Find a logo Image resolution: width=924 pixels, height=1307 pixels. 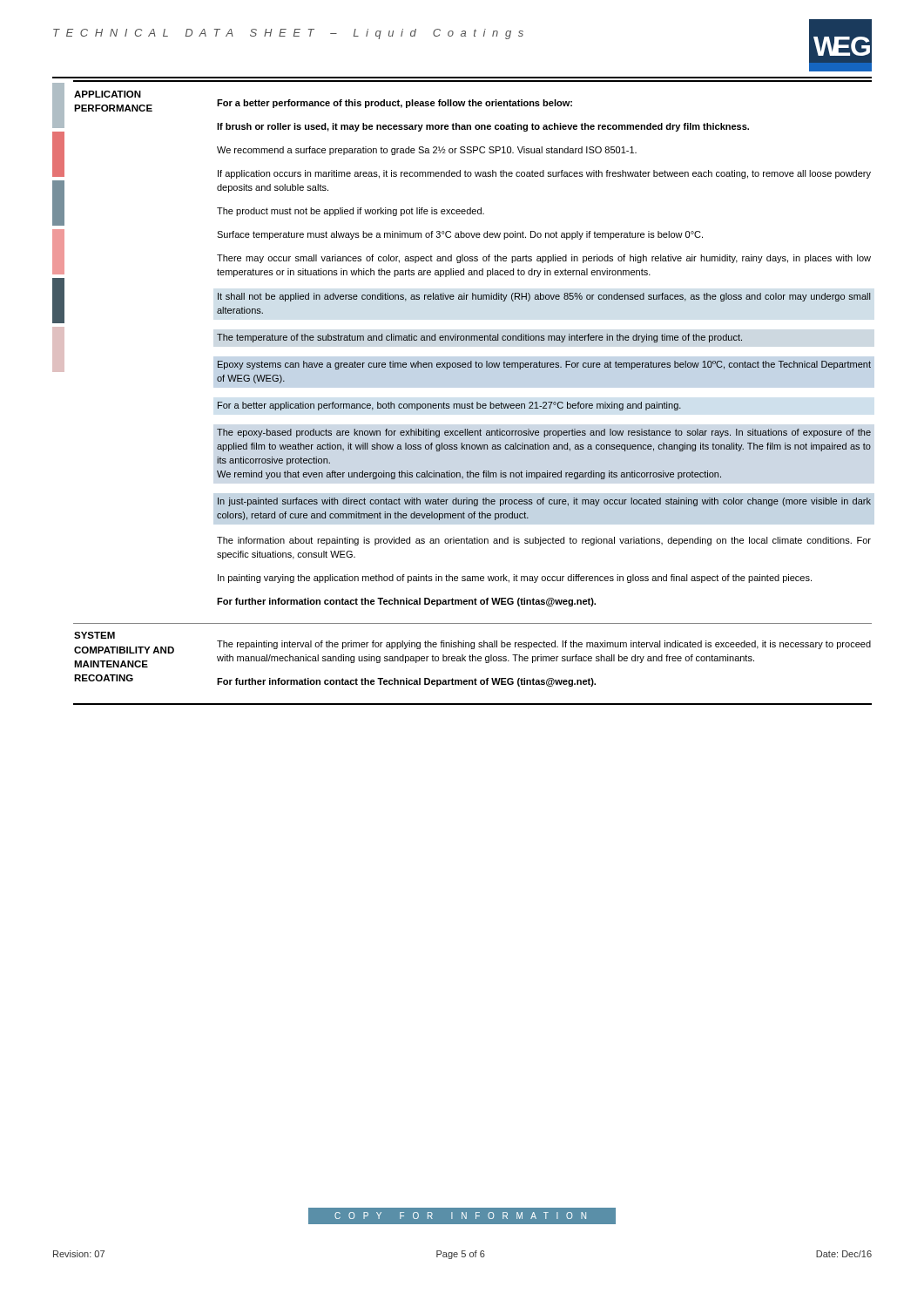(x=840, y=45)
